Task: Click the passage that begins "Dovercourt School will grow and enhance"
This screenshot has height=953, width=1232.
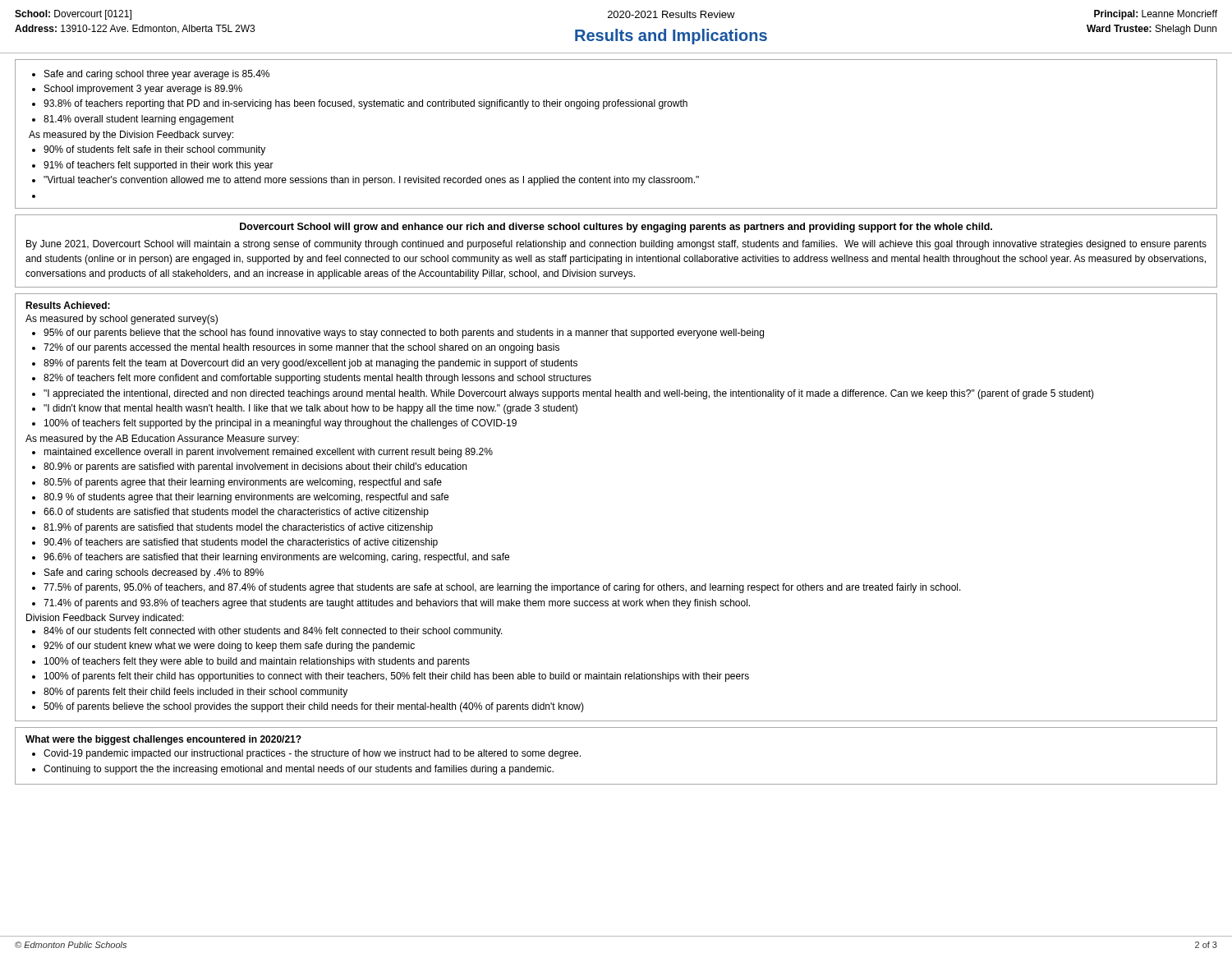Action: pyautogui.click(x=616, y=251)
